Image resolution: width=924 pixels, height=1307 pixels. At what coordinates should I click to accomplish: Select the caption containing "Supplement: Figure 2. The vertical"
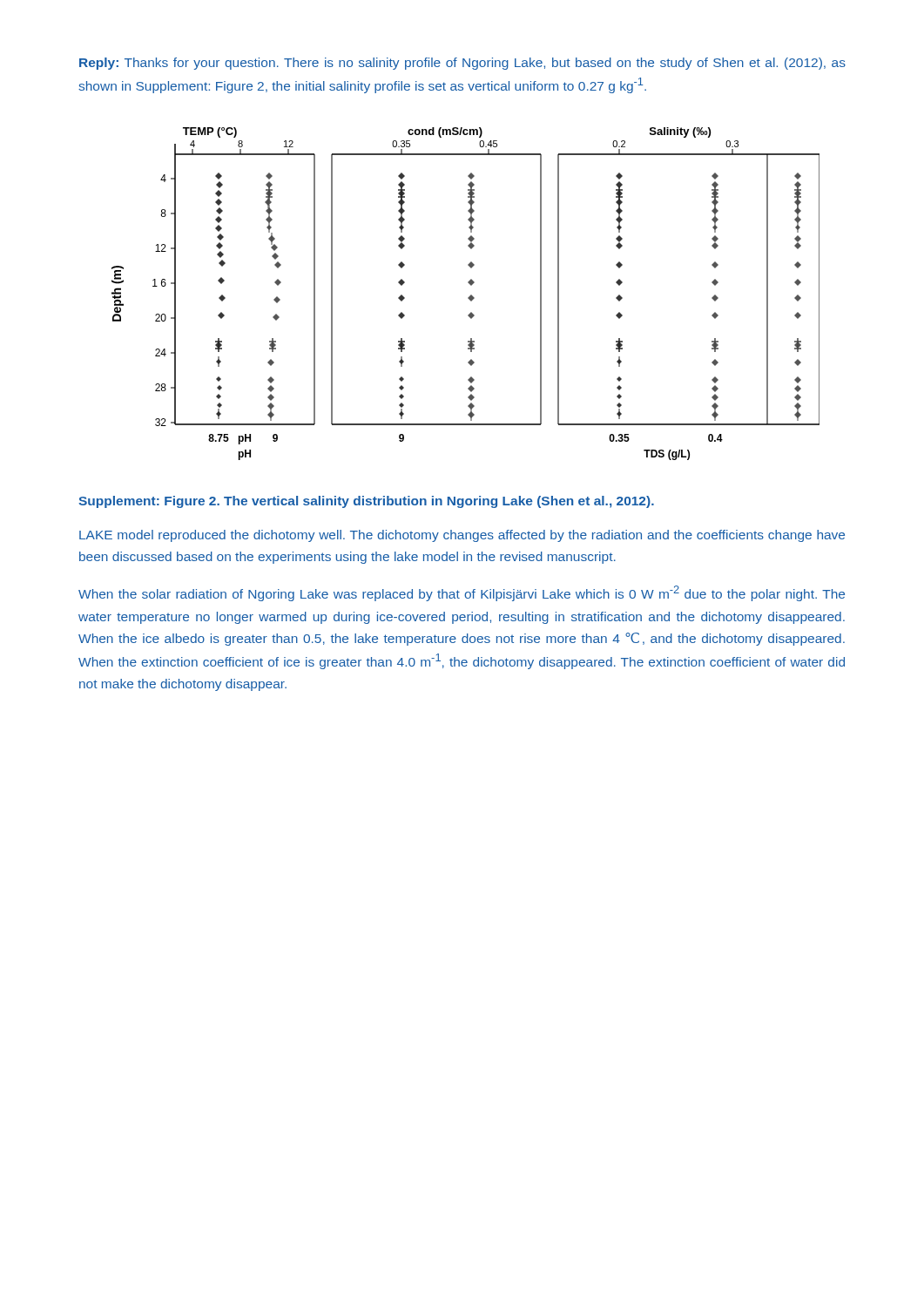[366, 501]
